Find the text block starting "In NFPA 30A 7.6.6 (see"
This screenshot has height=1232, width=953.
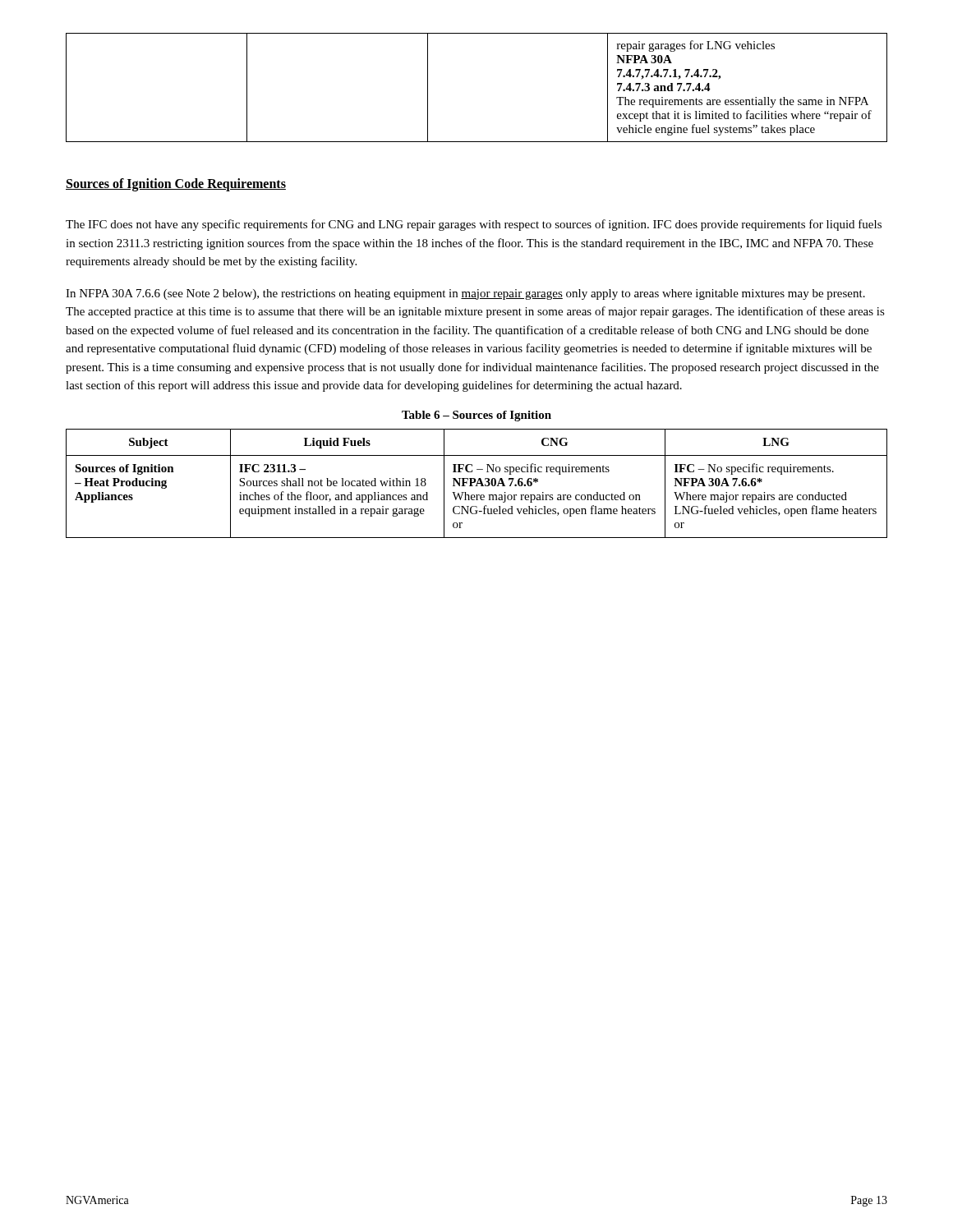(476, 339)
